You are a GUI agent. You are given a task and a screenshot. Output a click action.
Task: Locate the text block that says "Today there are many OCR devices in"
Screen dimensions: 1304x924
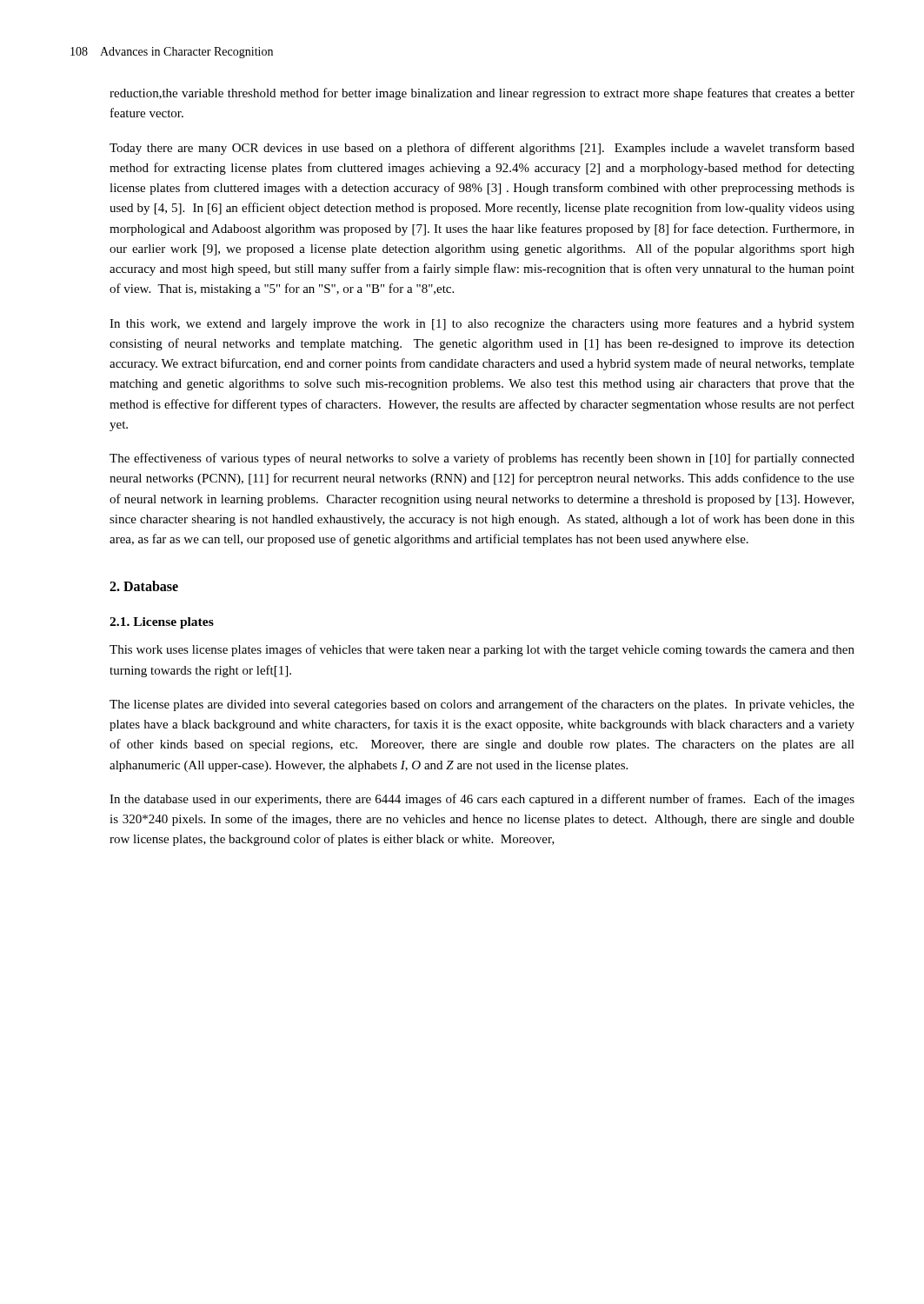click(482, 218)
